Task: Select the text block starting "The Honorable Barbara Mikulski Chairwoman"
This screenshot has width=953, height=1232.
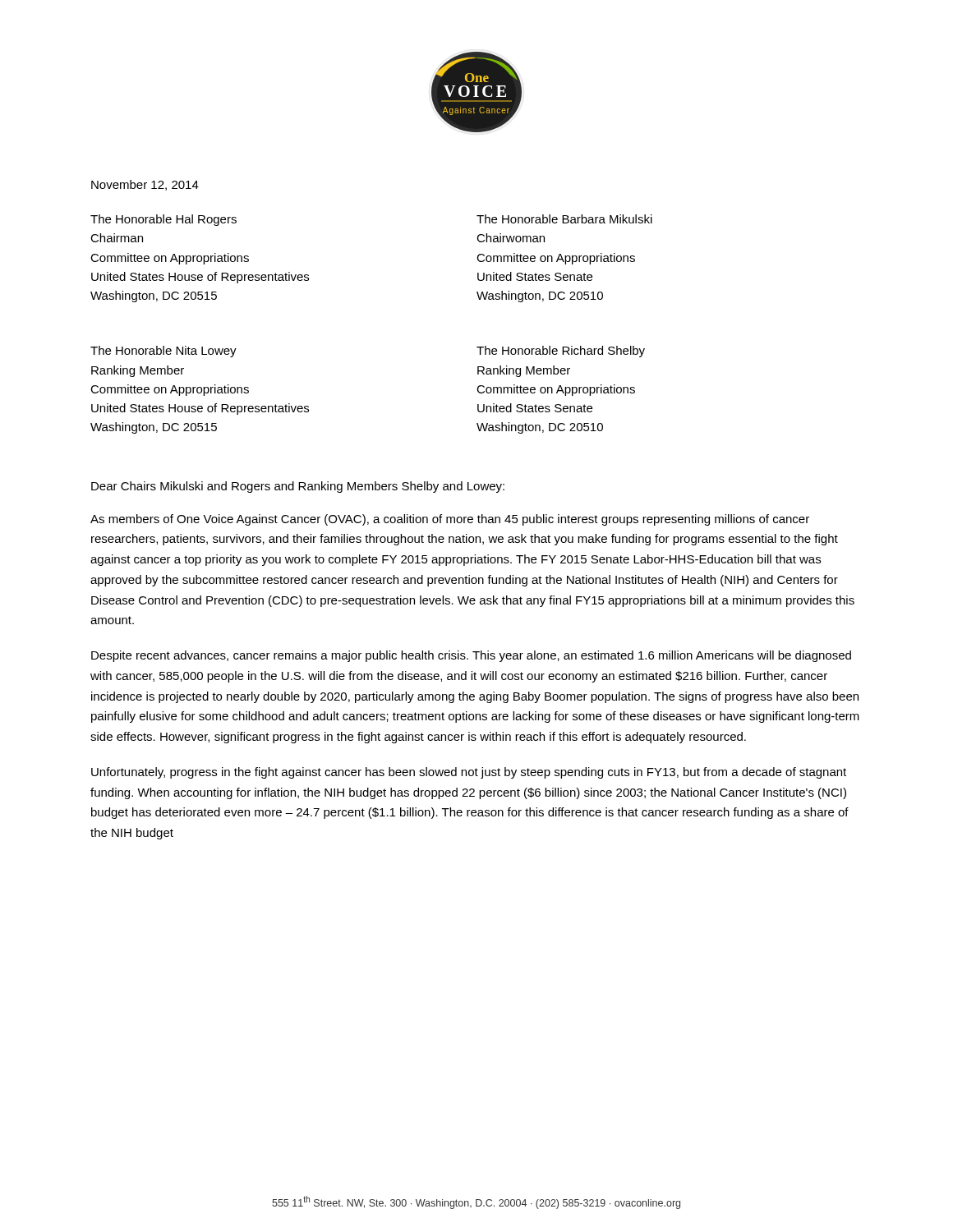Action: [x=565, y=257]
